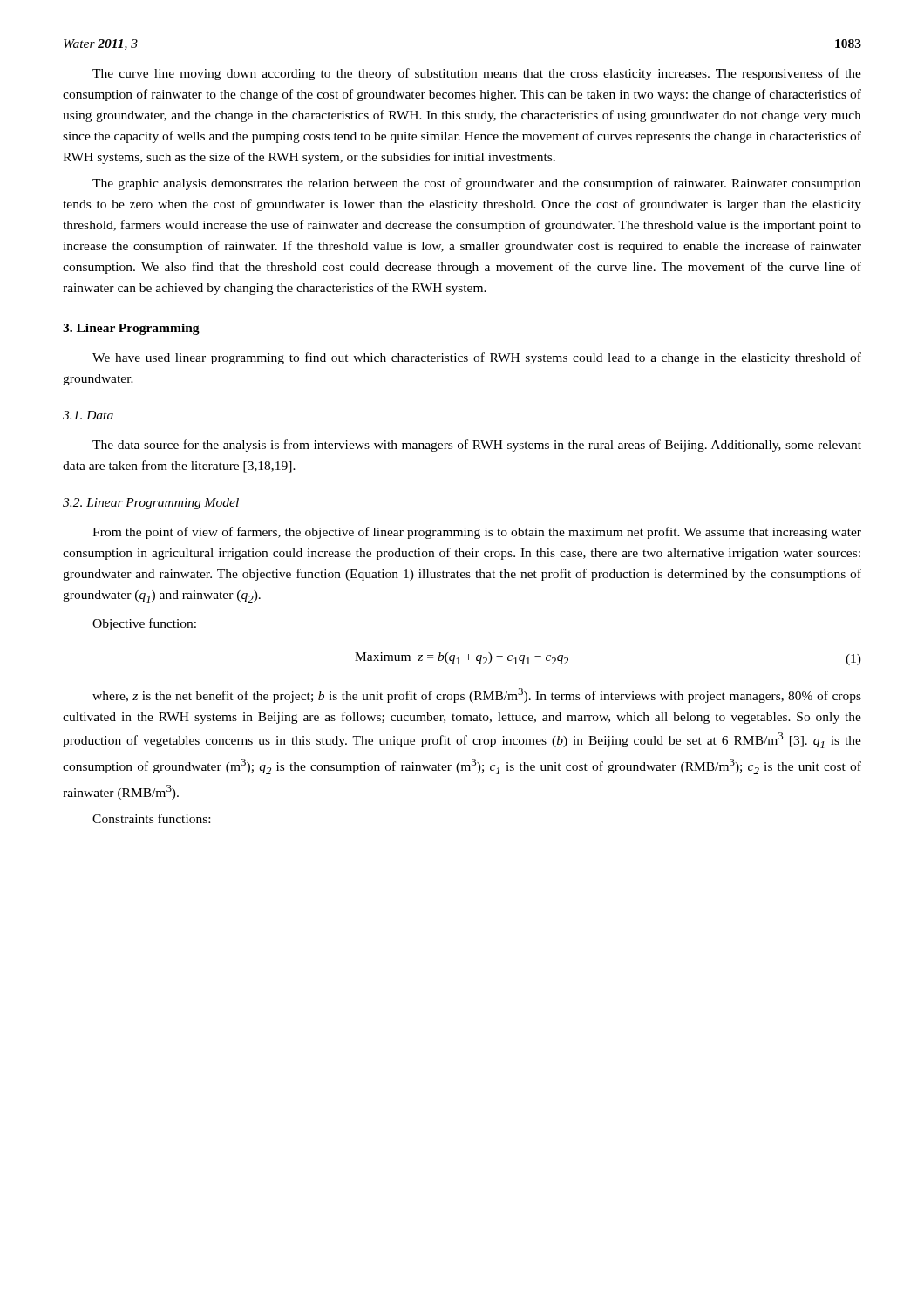Click on the section header with the text "3.1. Data"
Viewport: 924px width, 1308px height.
pyautogui.click(x=88, y=415)
